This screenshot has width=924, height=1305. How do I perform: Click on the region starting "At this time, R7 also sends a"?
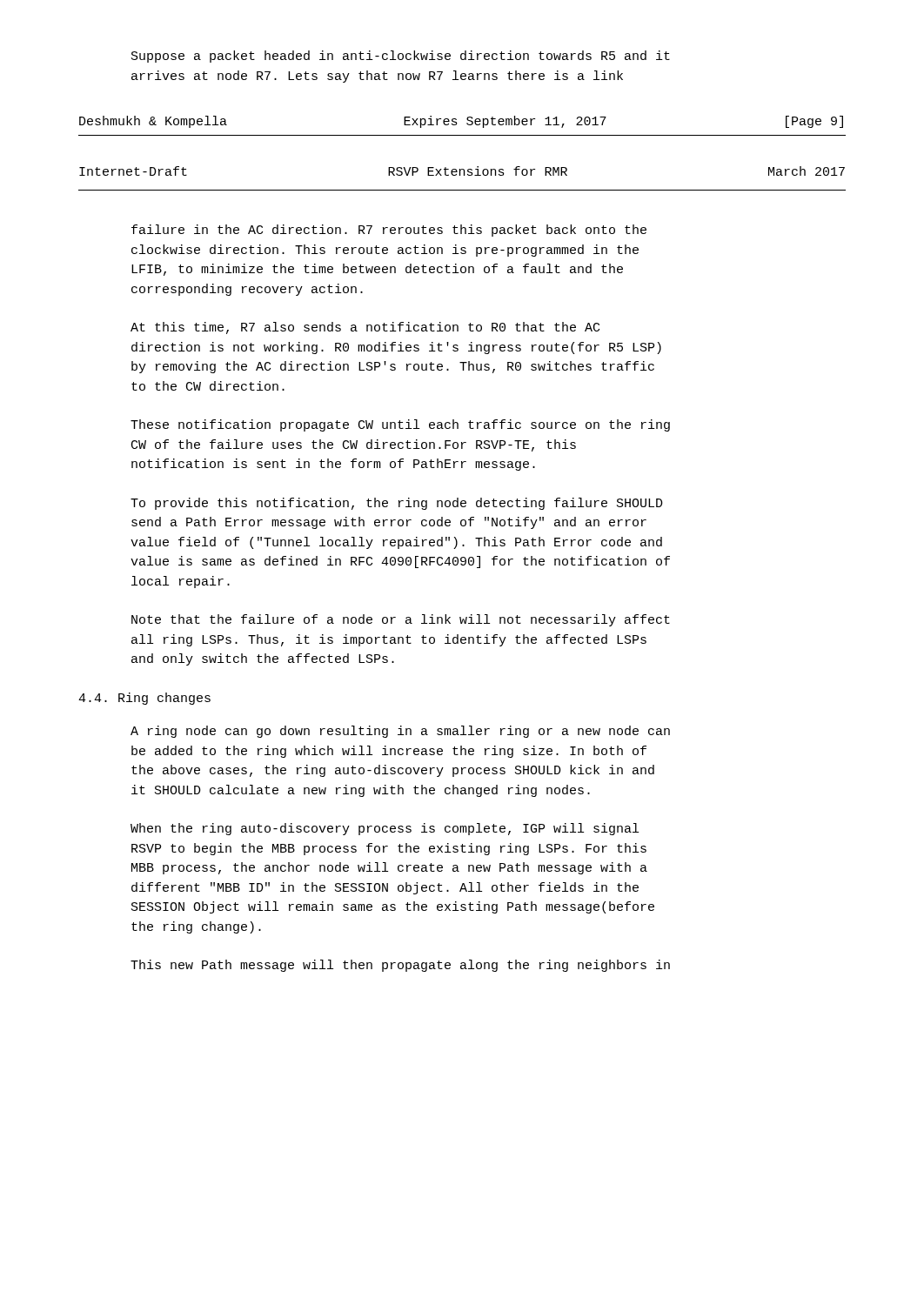point(397,358)
